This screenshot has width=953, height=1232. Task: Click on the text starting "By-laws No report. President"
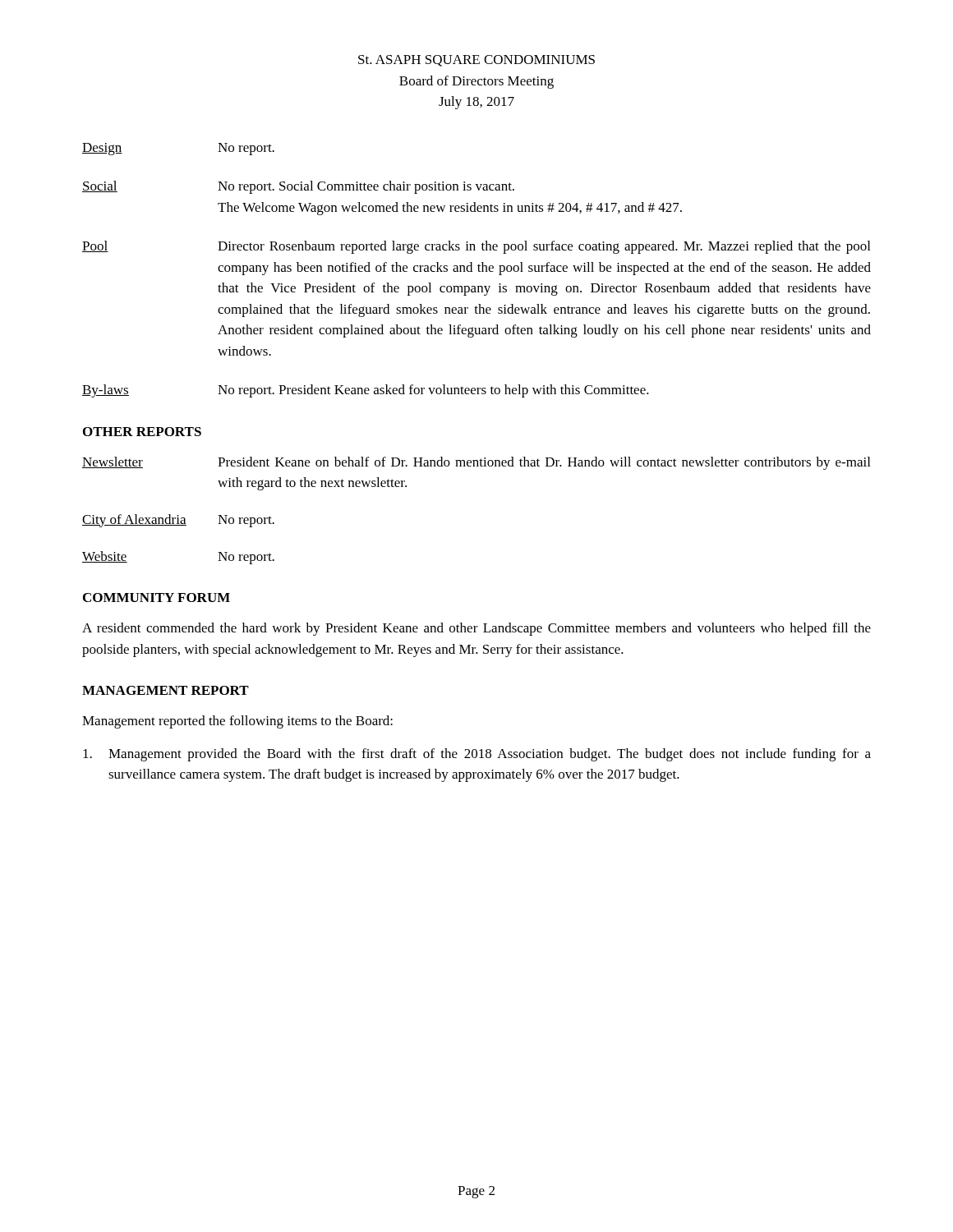(476, 390)
